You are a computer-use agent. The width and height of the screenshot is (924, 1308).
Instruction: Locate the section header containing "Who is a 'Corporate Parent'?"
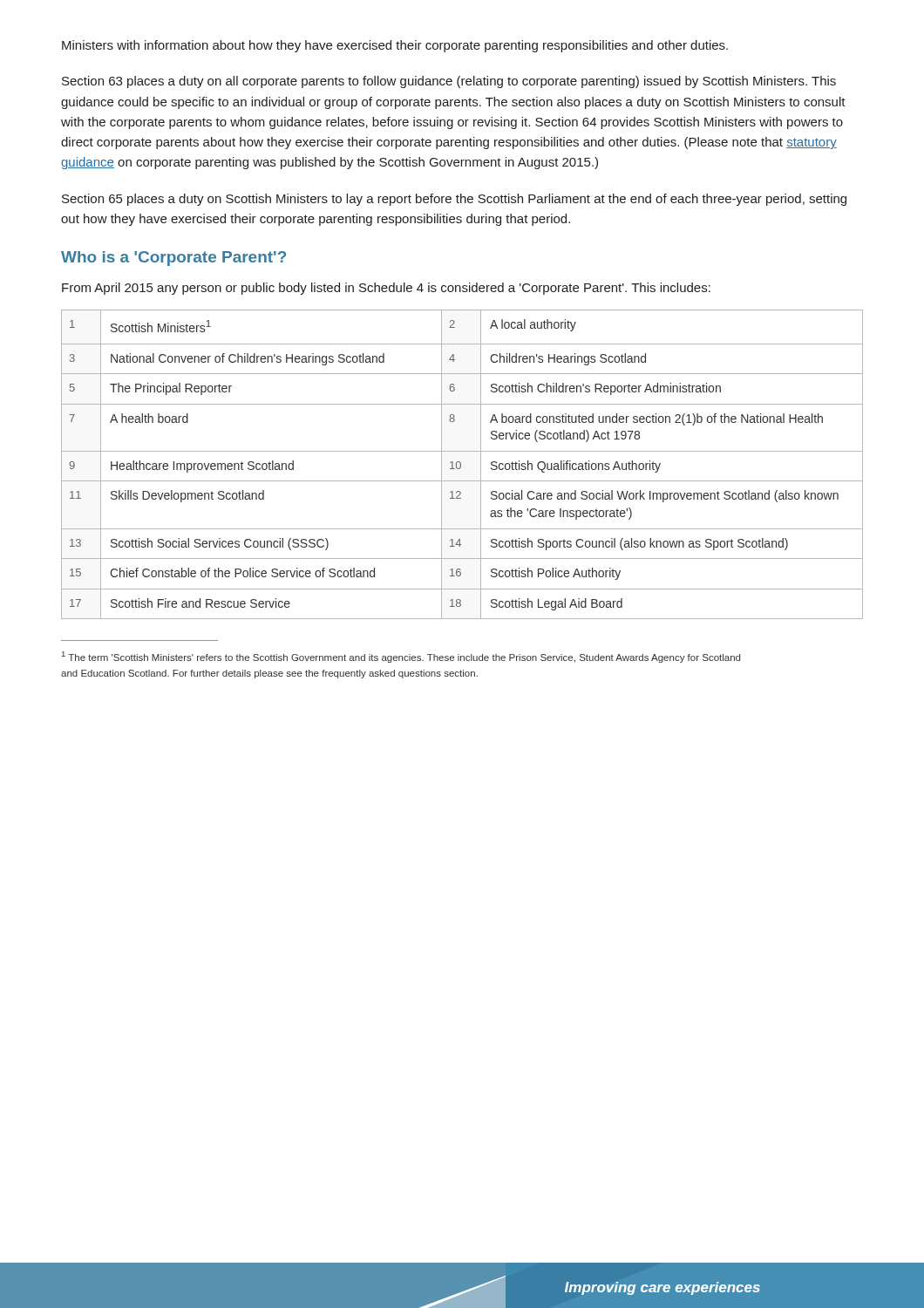pyautogui.click(x=174, y=257)
